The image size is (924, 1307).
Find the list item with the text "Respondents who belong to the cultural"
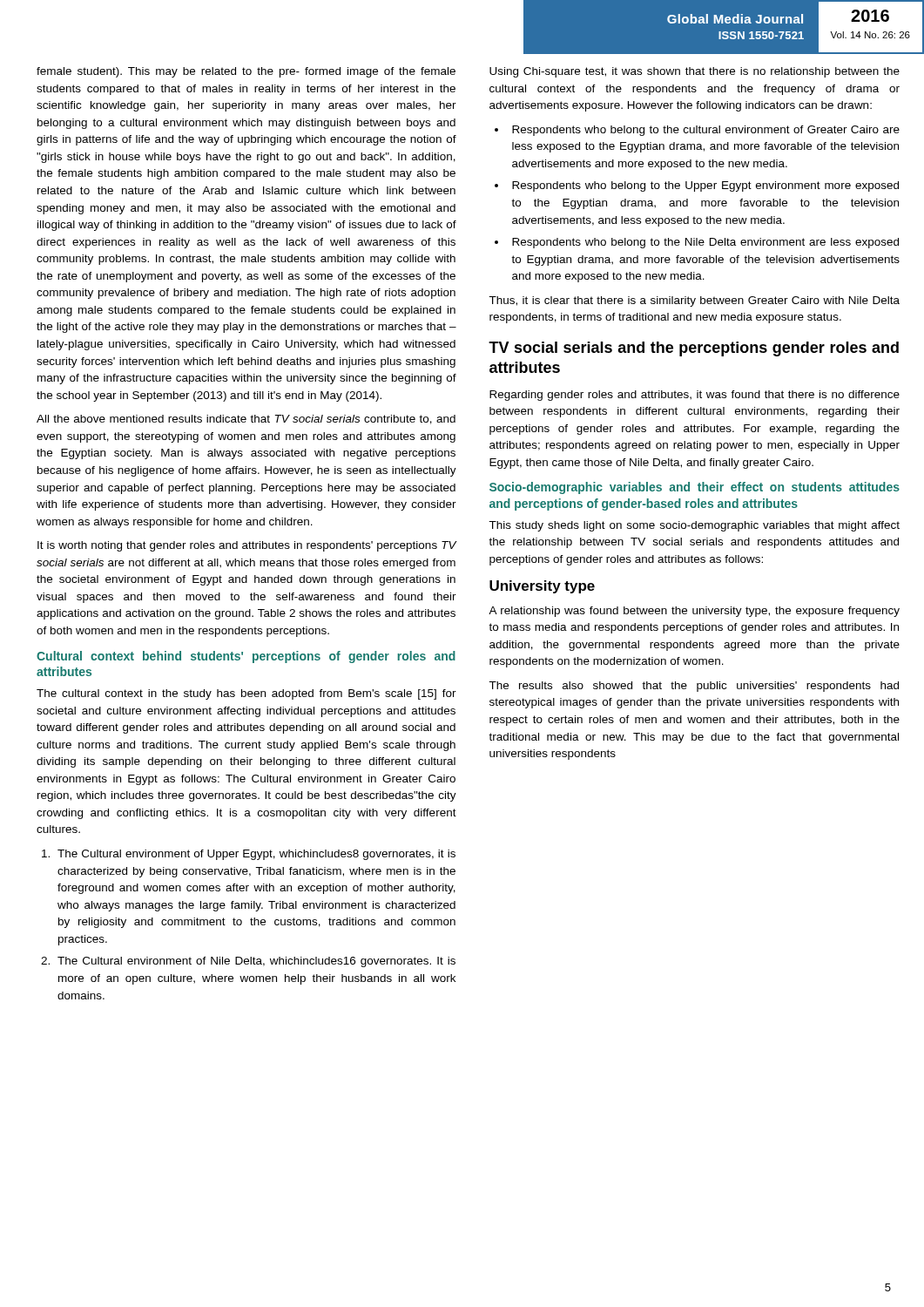[694, 203]
